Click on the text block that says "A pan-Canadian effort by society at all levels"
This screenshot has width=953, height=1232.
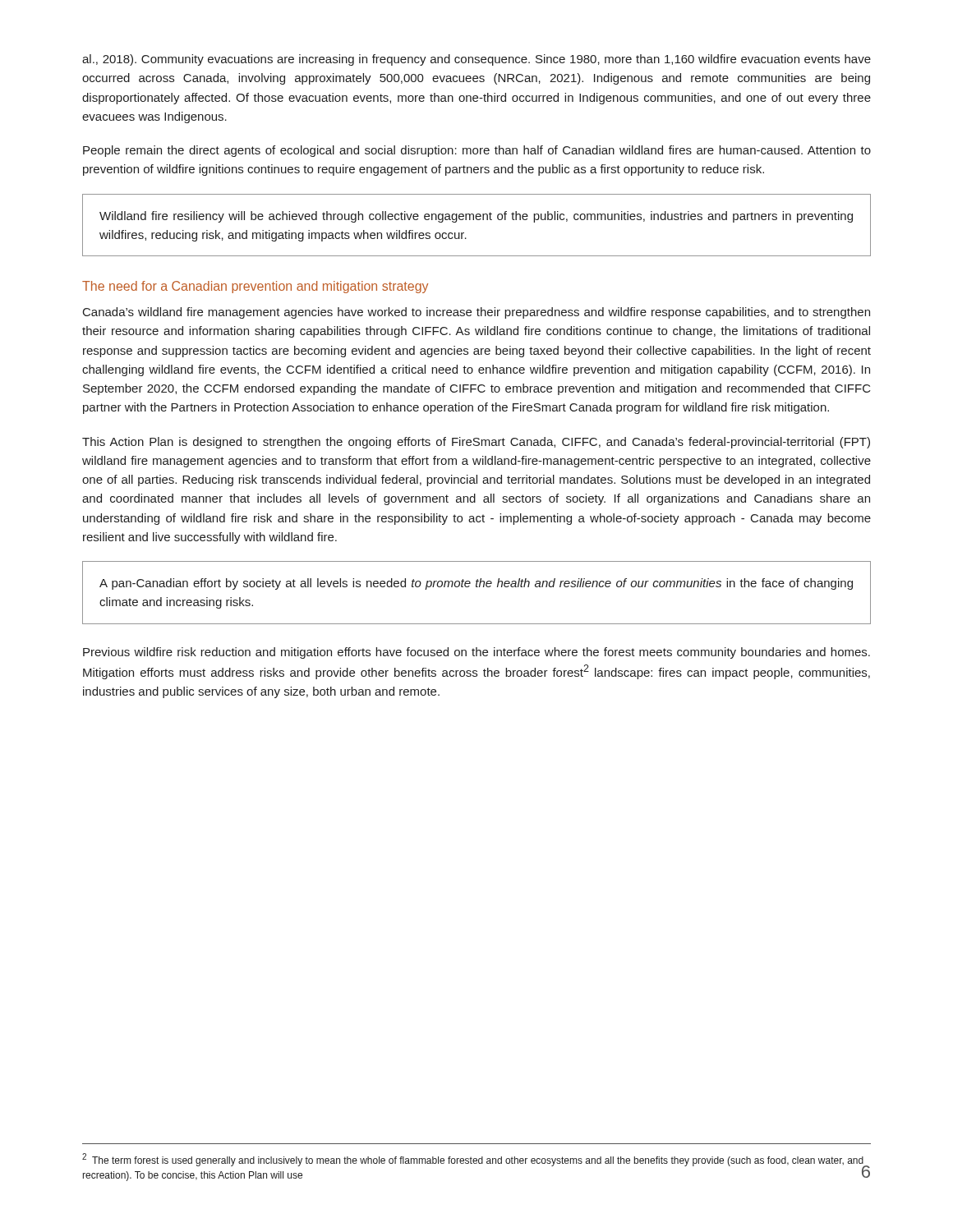click(x=476, y=592)
